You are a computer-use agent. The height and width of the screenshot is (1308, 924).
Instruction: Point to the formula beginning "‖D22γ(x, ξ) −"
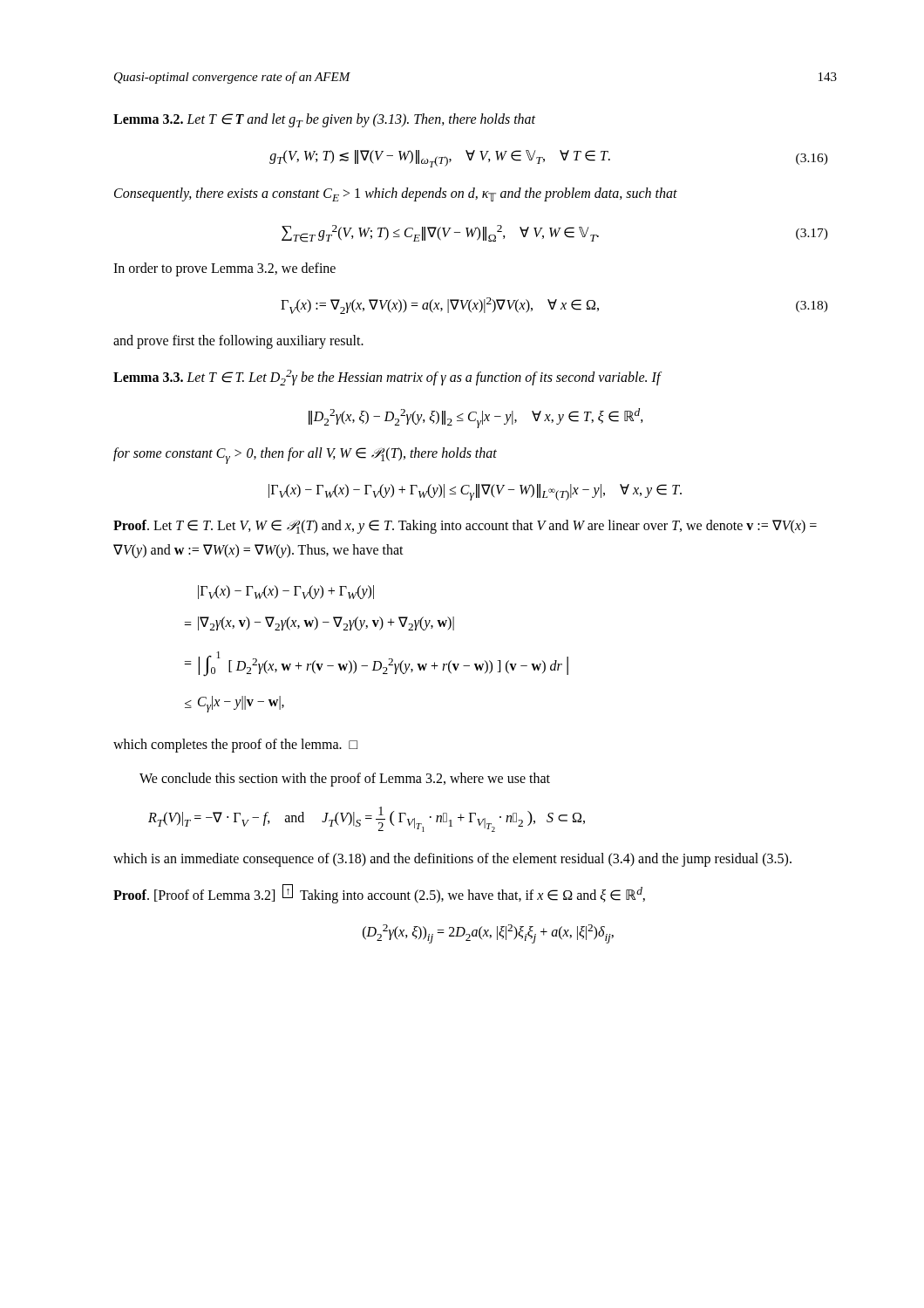tap(475, 417)
